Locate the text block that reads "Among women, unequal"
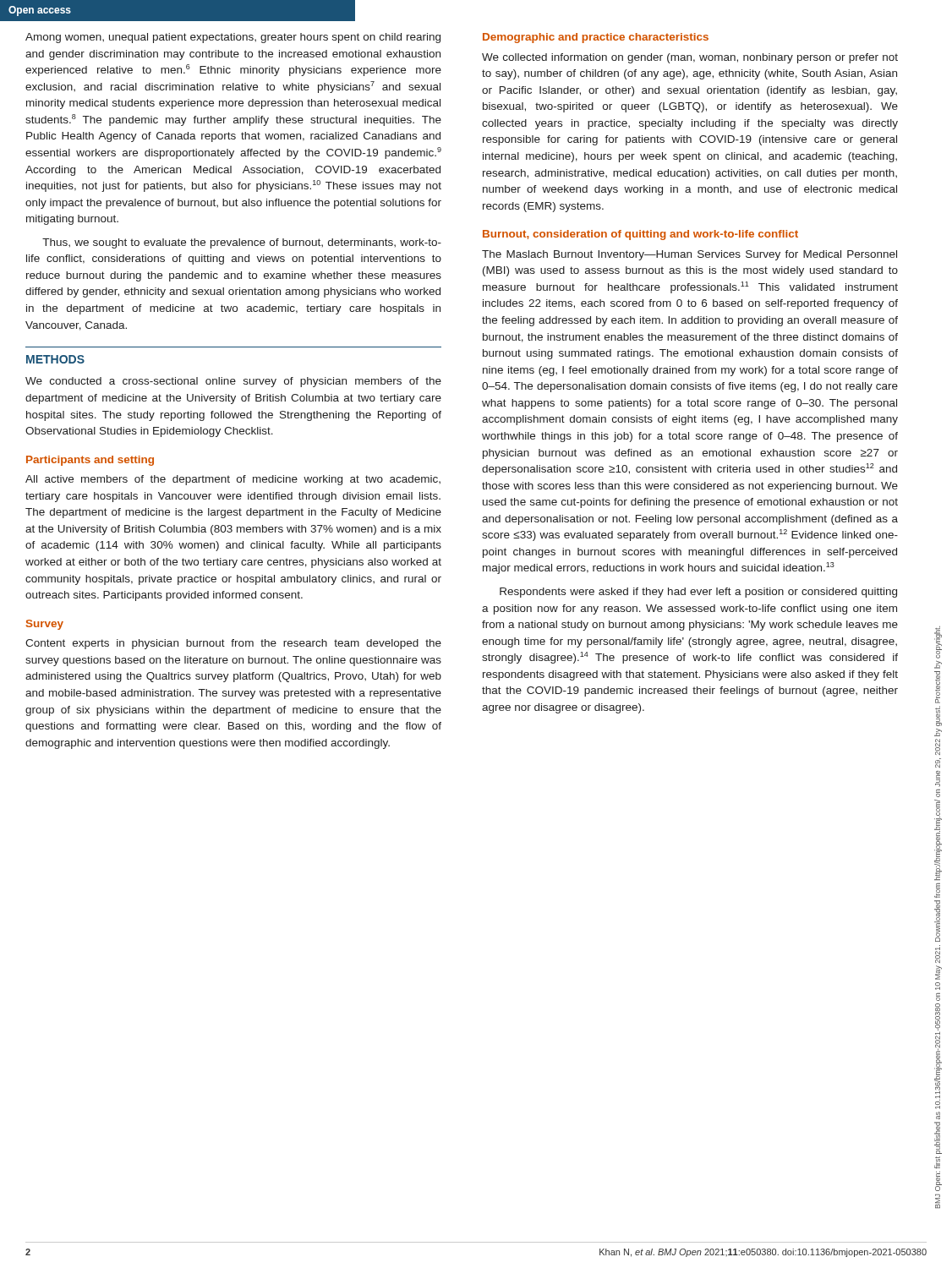Viewport: 952px width, 1268px height. [x=233, y=128]
